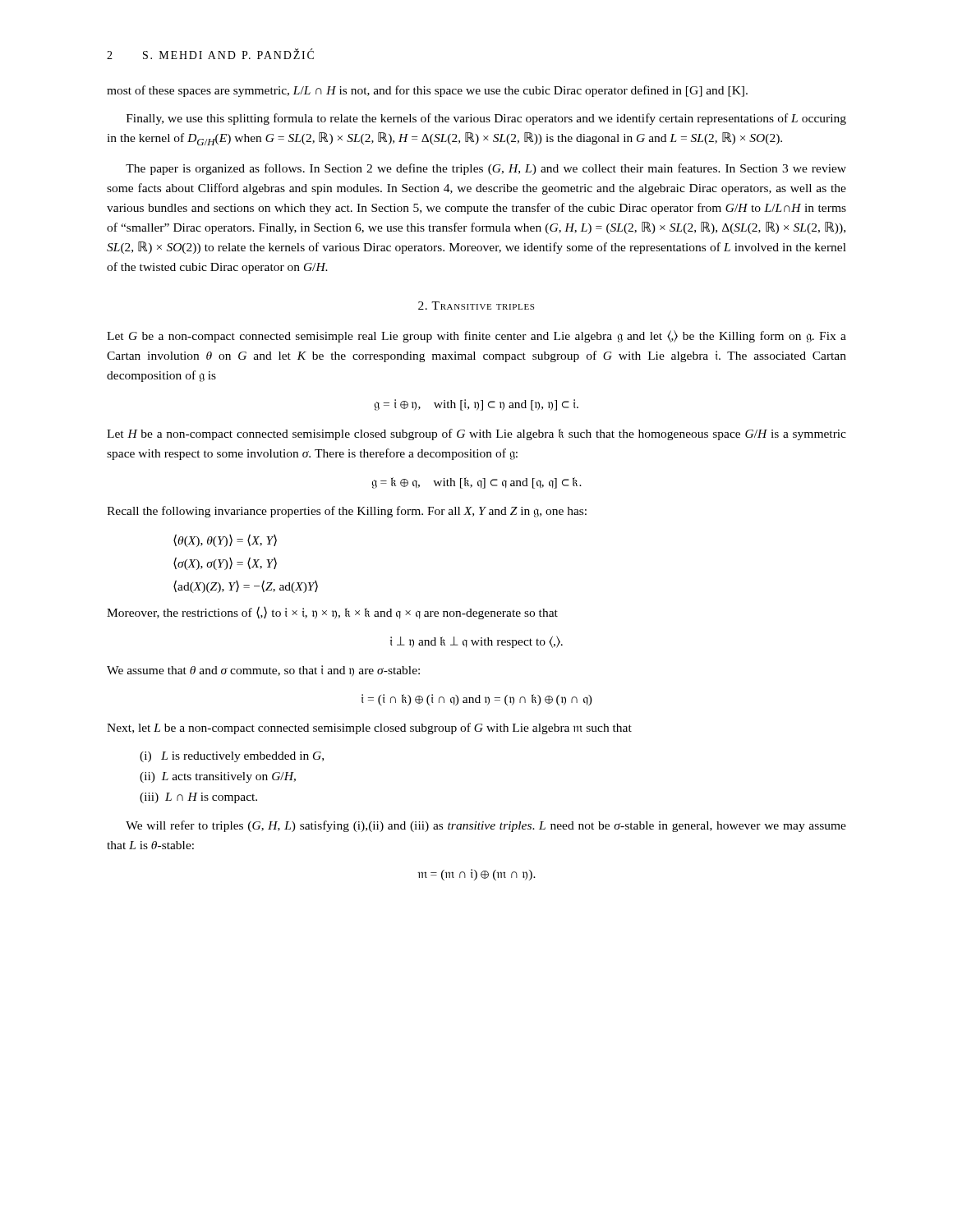Click on the text block that says "We will refer to triples (G, H, L)"
This screenshot has height=1232, width=953.
[476, 835]
